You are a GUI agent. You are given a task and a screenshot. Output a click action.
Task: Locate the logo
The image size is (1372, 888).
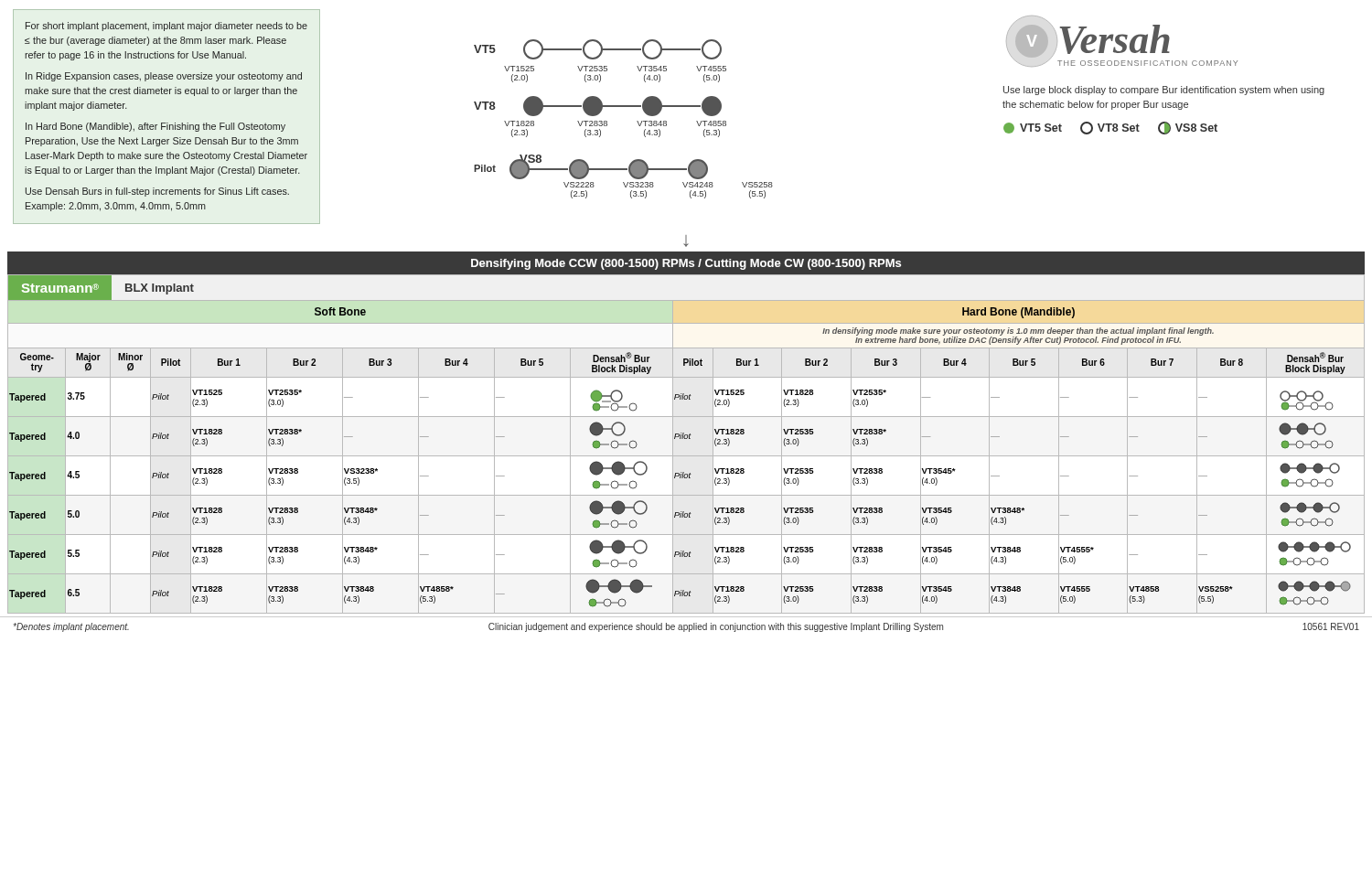(x=1149, y=43)
